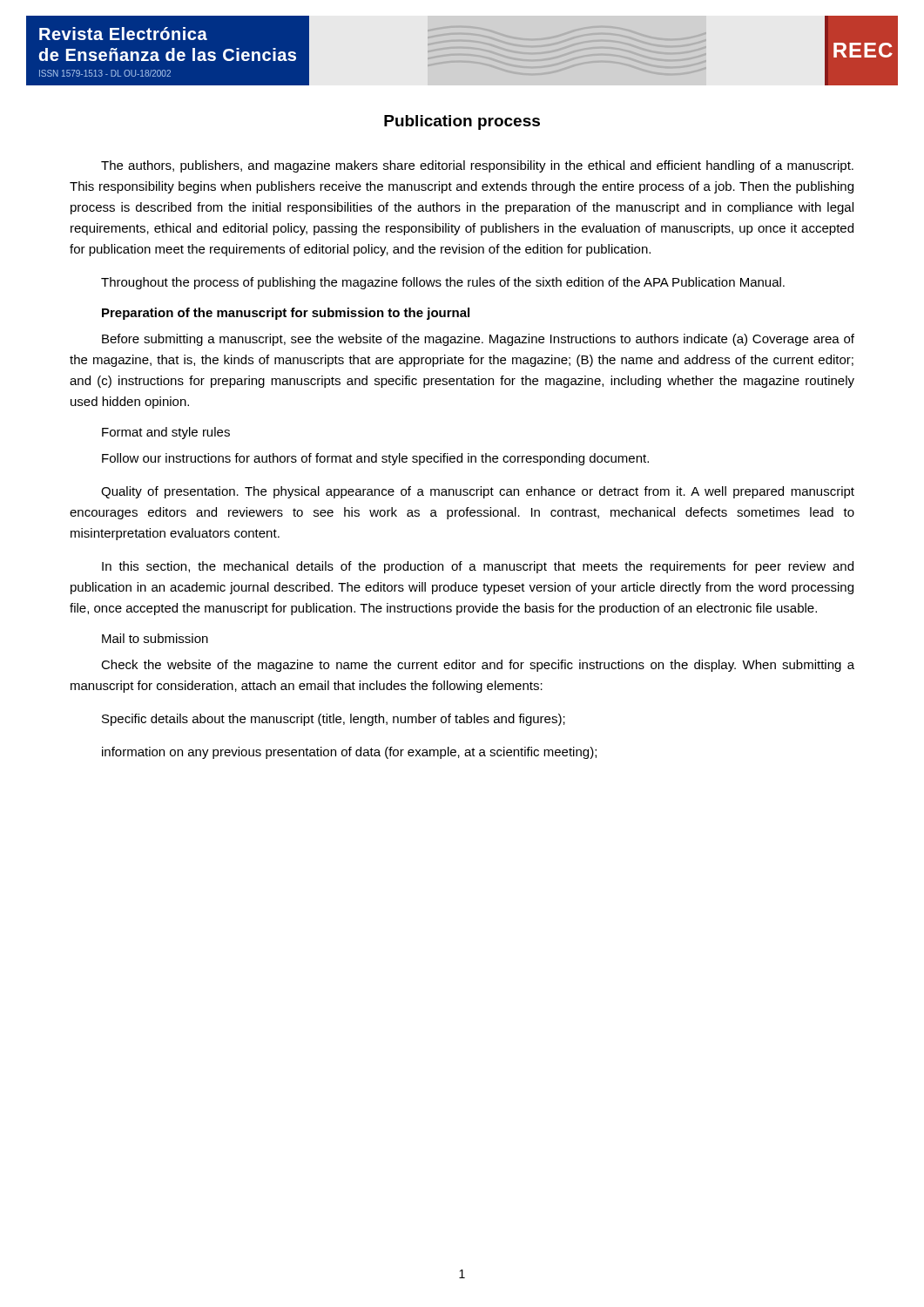Screen dimensions: 1307x924
Task: Click on the text block that says "In this section, the mechanical details"
Action: click(462, 587)
